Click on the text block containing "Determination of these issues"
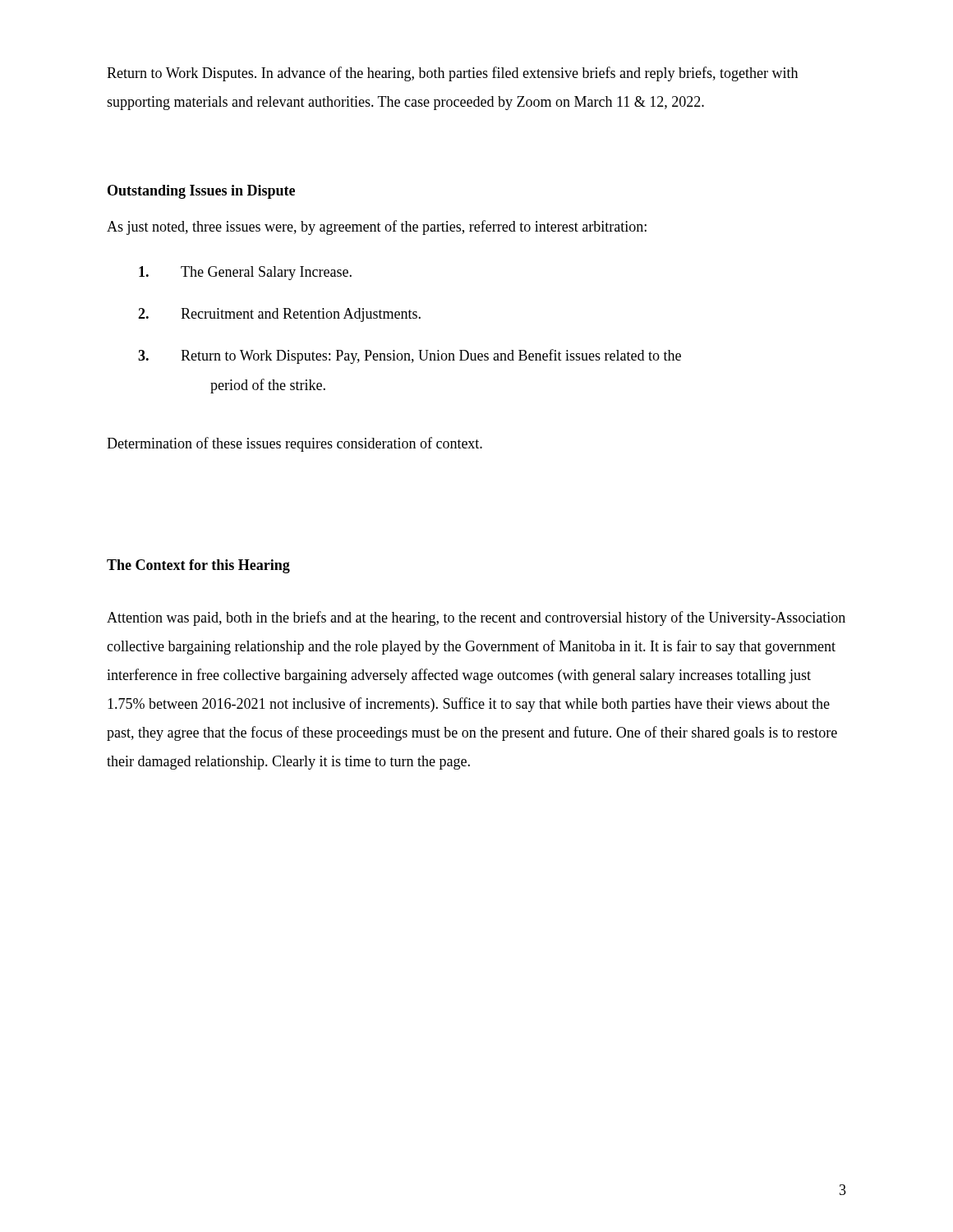The height and width of the screenshot is (1232, 953). coord(295,443)
